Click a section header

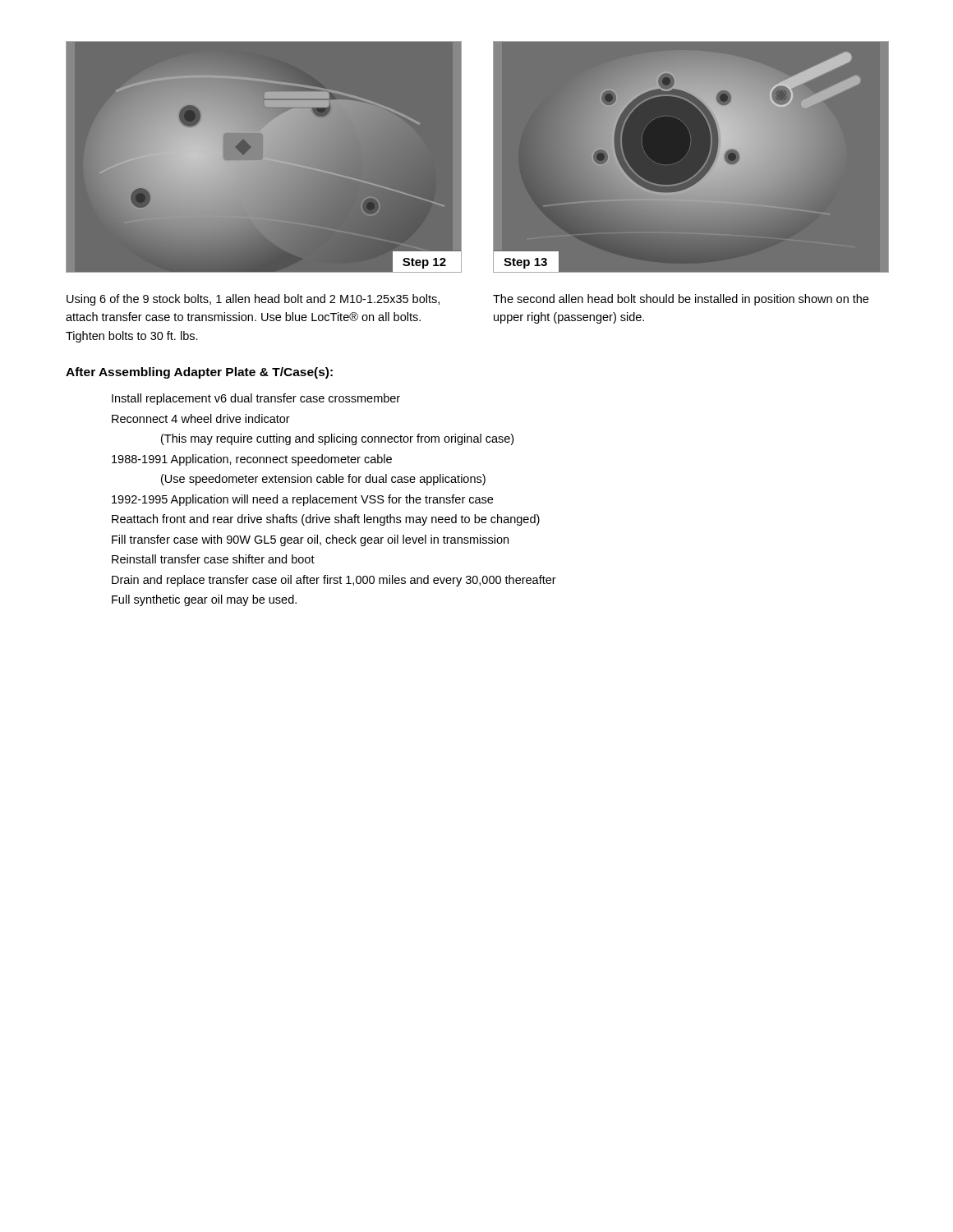point(200,372)
